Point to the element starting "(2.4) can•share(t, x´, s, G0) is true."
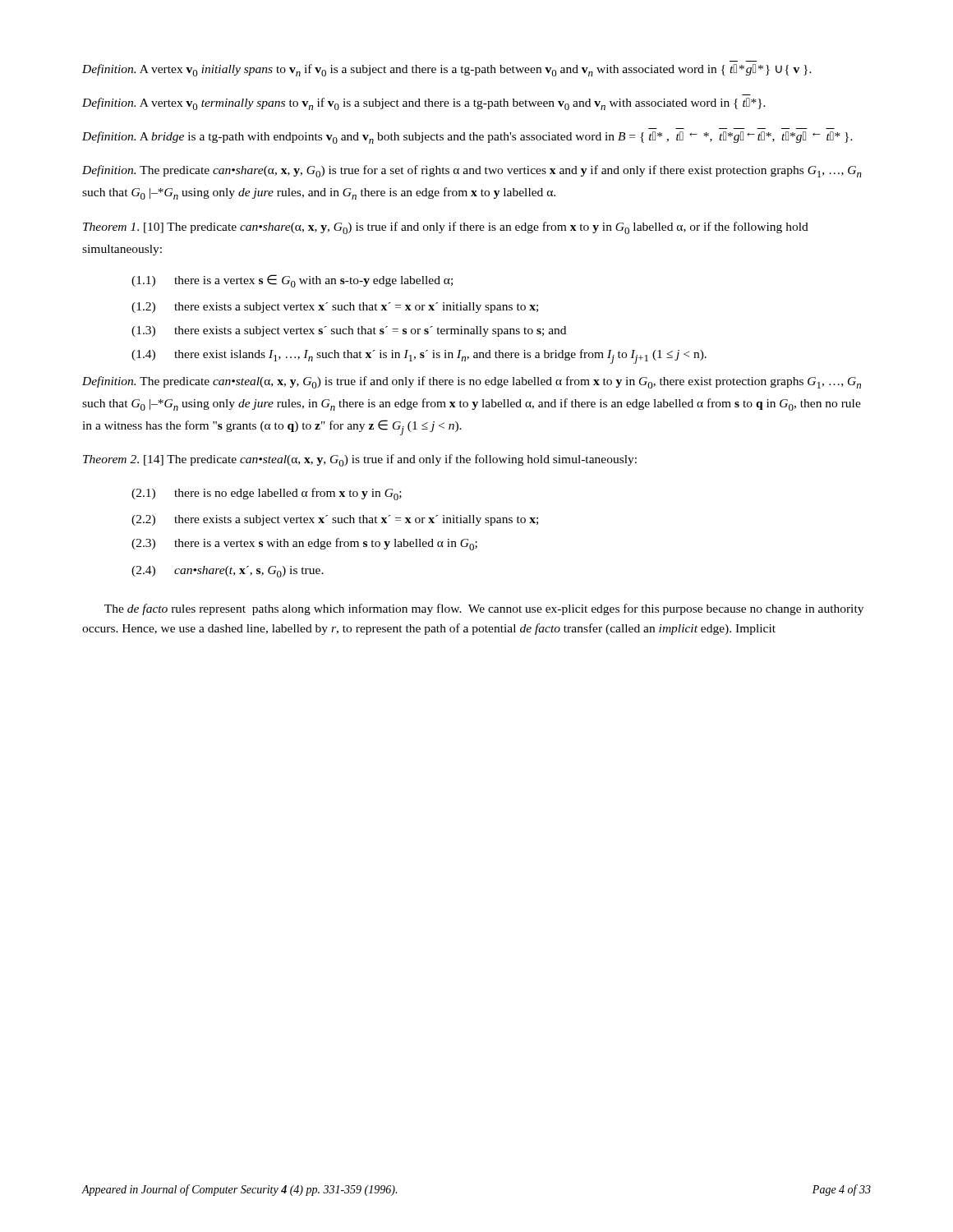 [228, 572]
